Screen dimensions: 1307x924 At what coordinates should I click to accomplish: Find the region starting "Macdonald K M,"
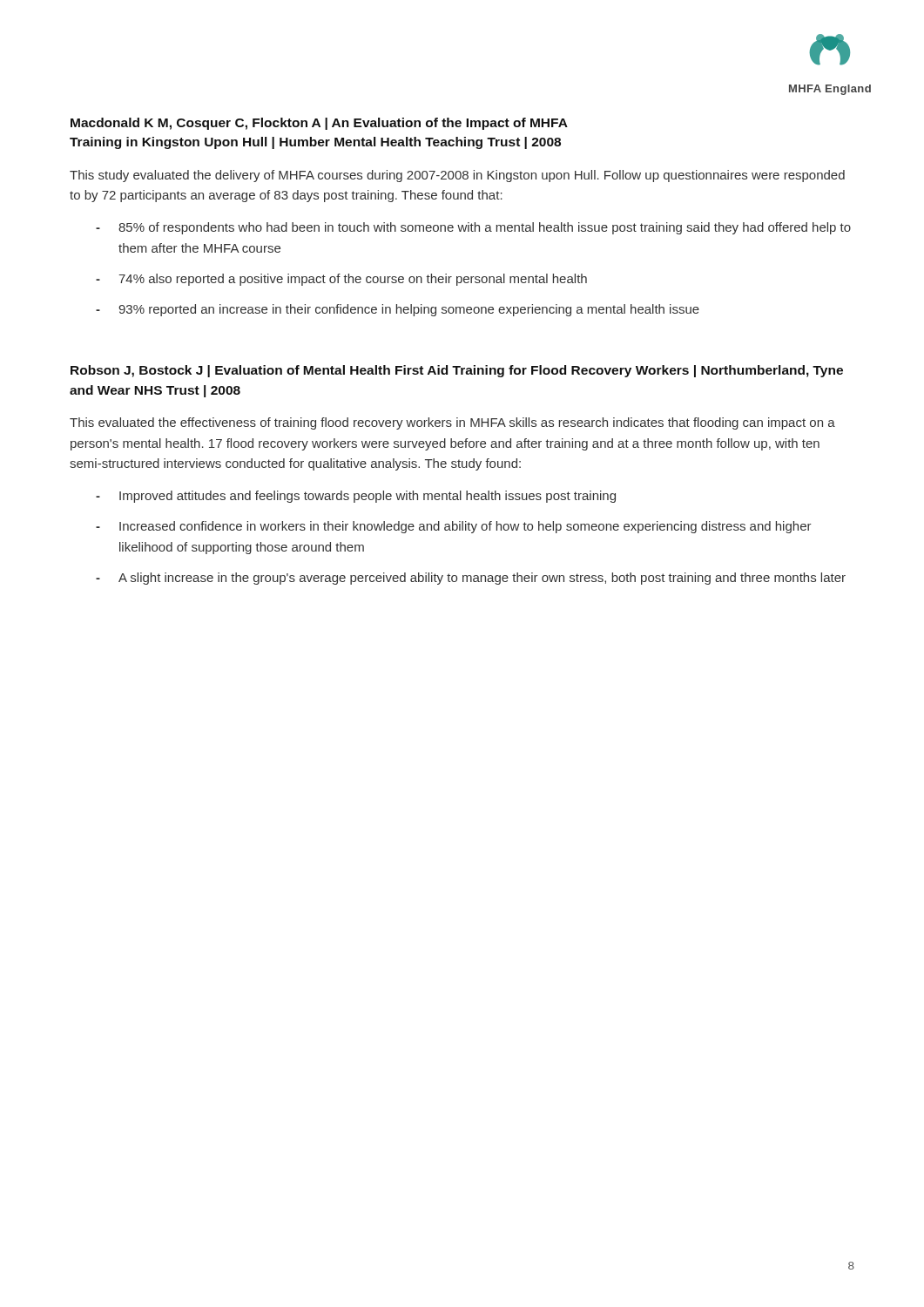[x=319, y=132]
